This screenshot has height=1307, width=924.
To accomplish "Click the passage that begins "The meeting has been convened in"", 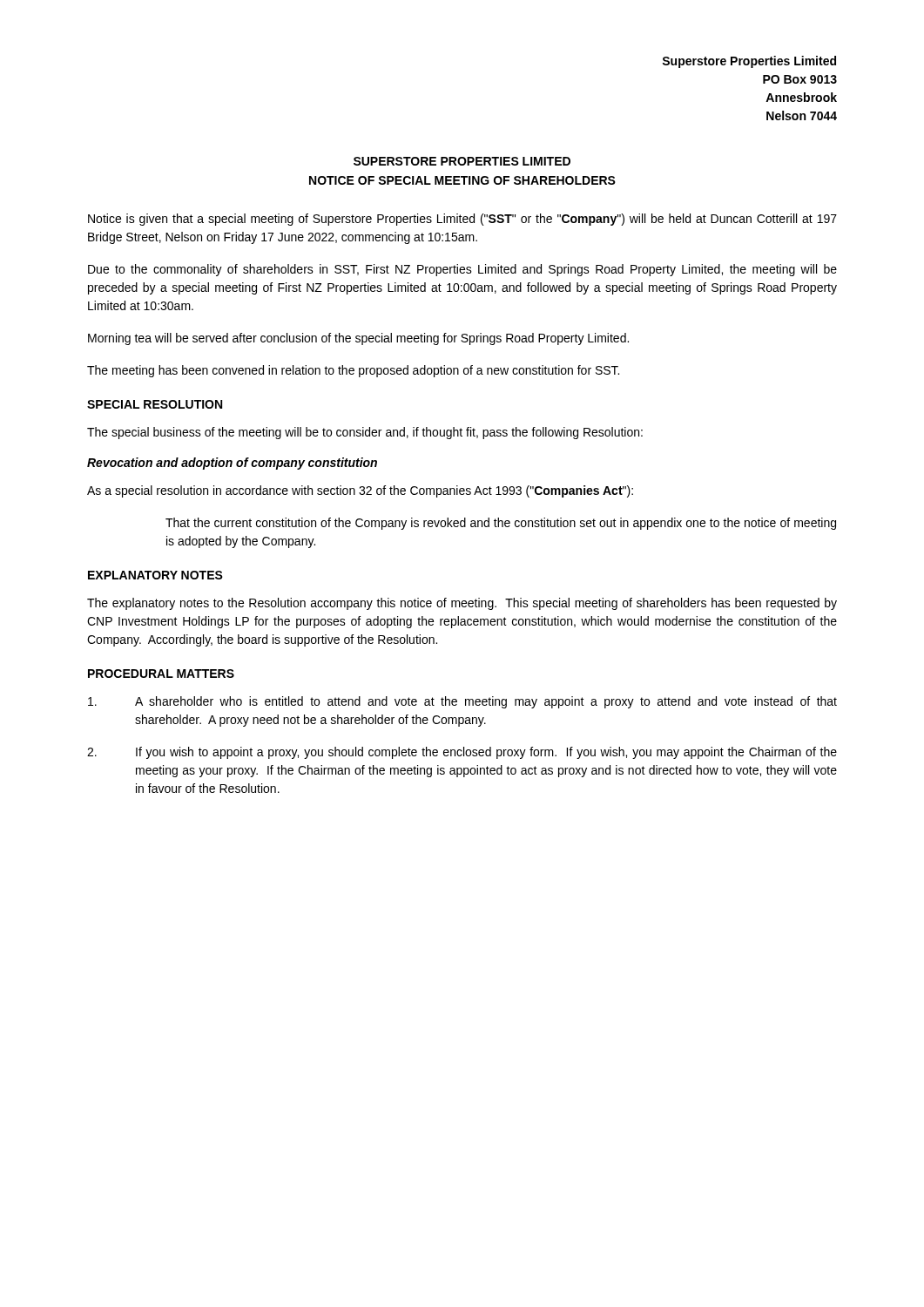I will pyautogui.click(x=354, y=370).
